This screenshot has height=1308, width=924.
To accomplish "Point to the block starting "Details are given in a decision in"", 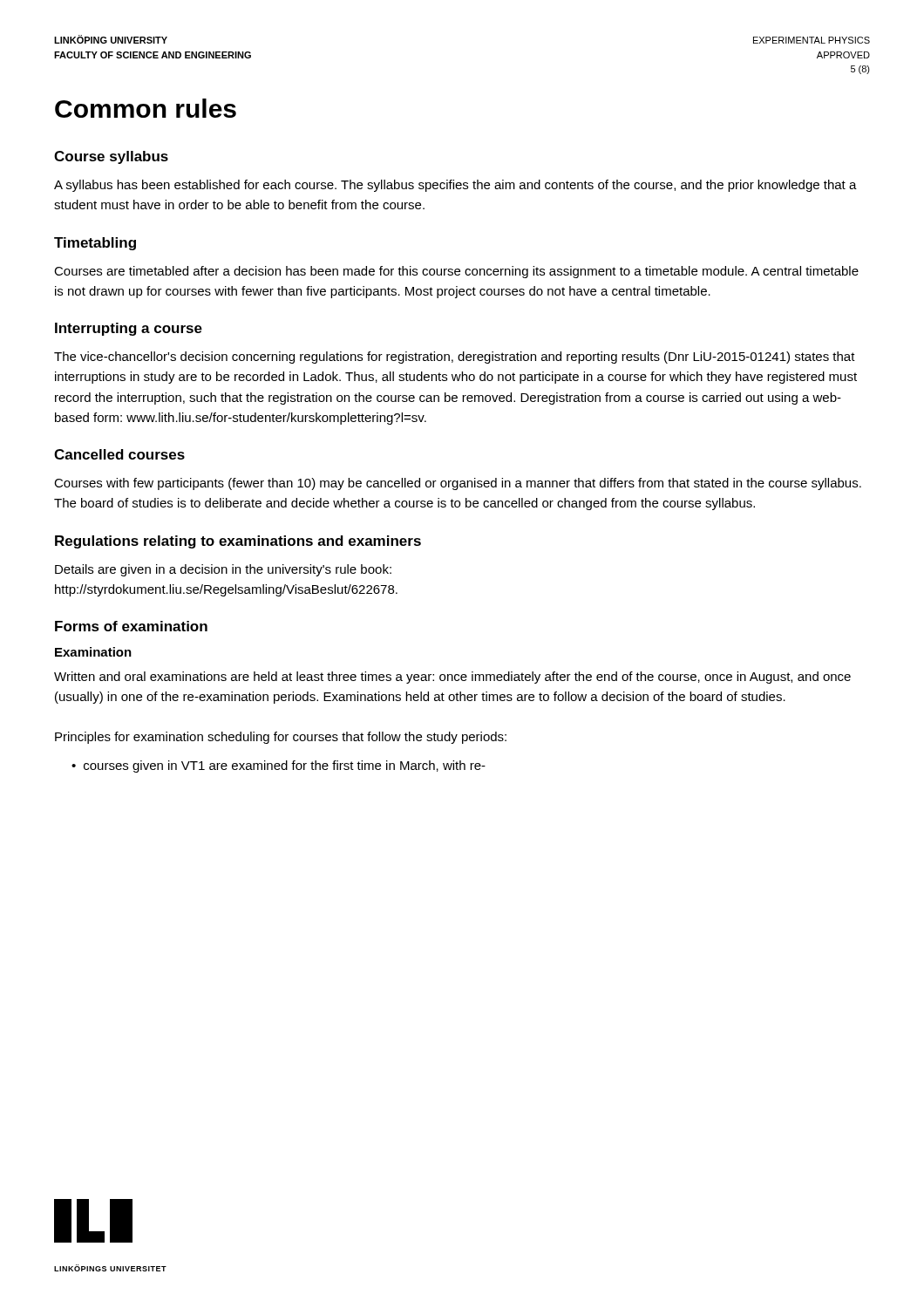I will tap(226, 579).
